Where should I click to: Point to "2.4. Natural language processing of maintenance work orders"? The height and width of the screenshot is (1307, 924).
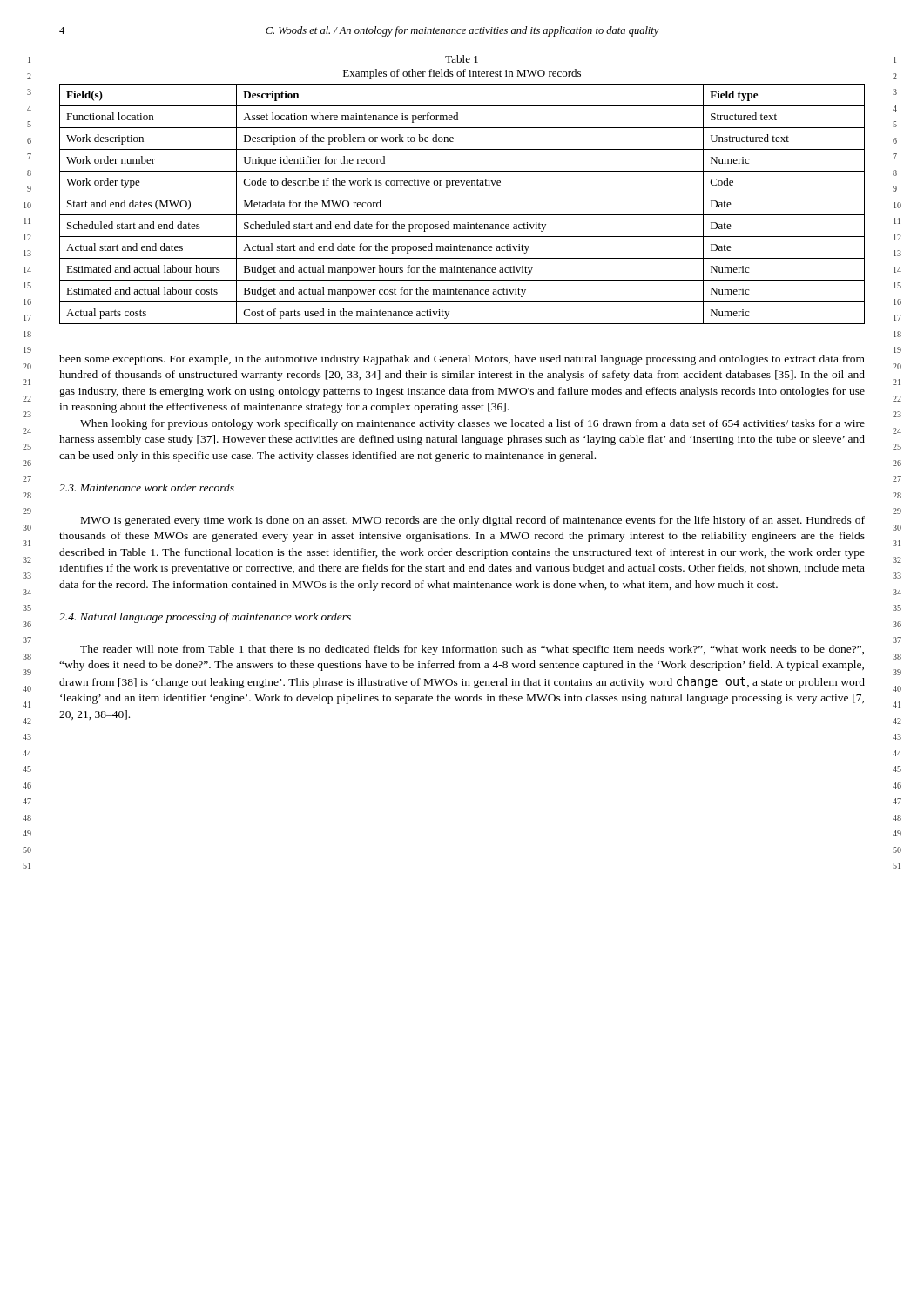[205, 616]
